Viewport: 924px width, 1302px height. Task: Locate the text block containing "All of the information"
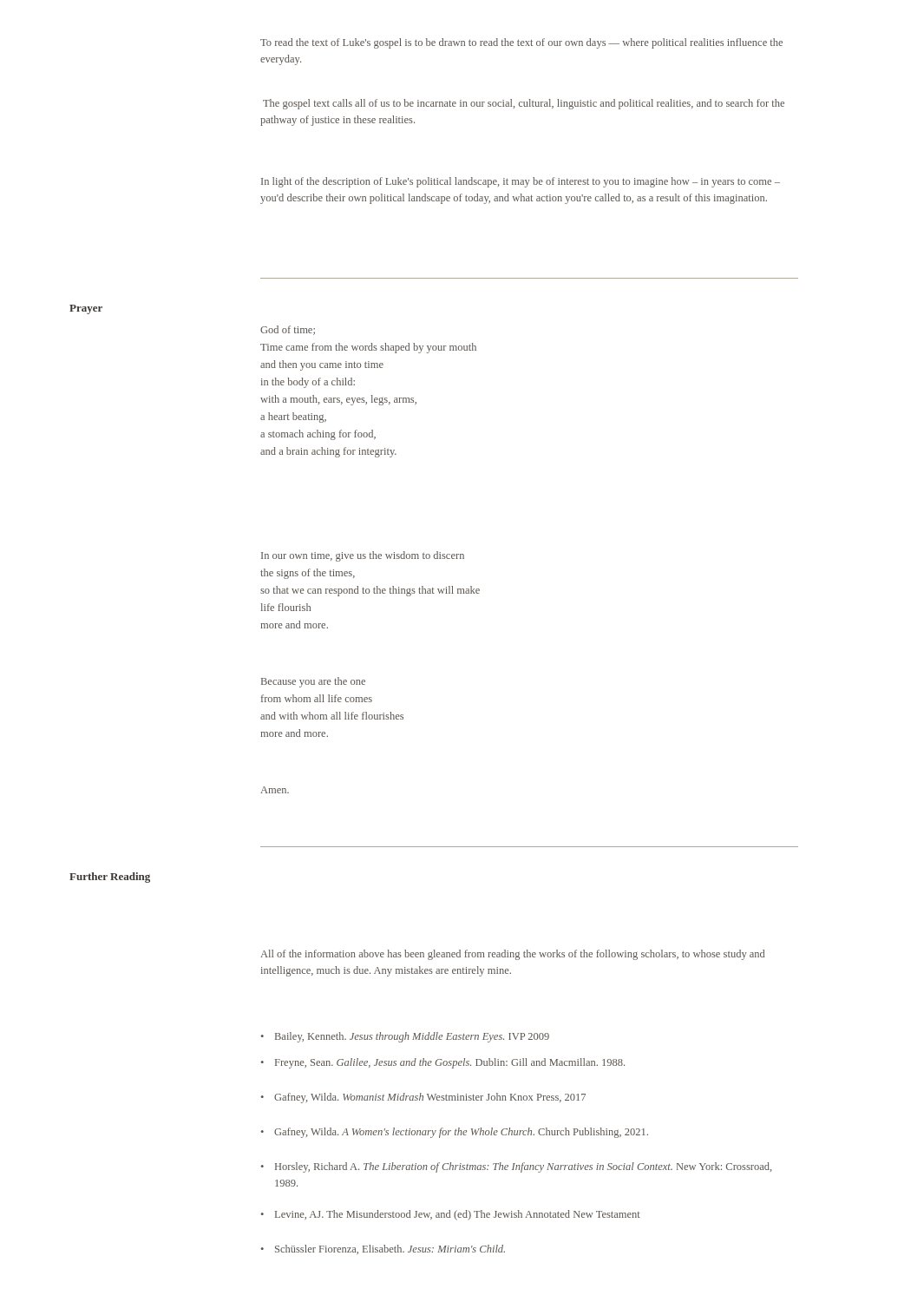(x=513, y=962)
